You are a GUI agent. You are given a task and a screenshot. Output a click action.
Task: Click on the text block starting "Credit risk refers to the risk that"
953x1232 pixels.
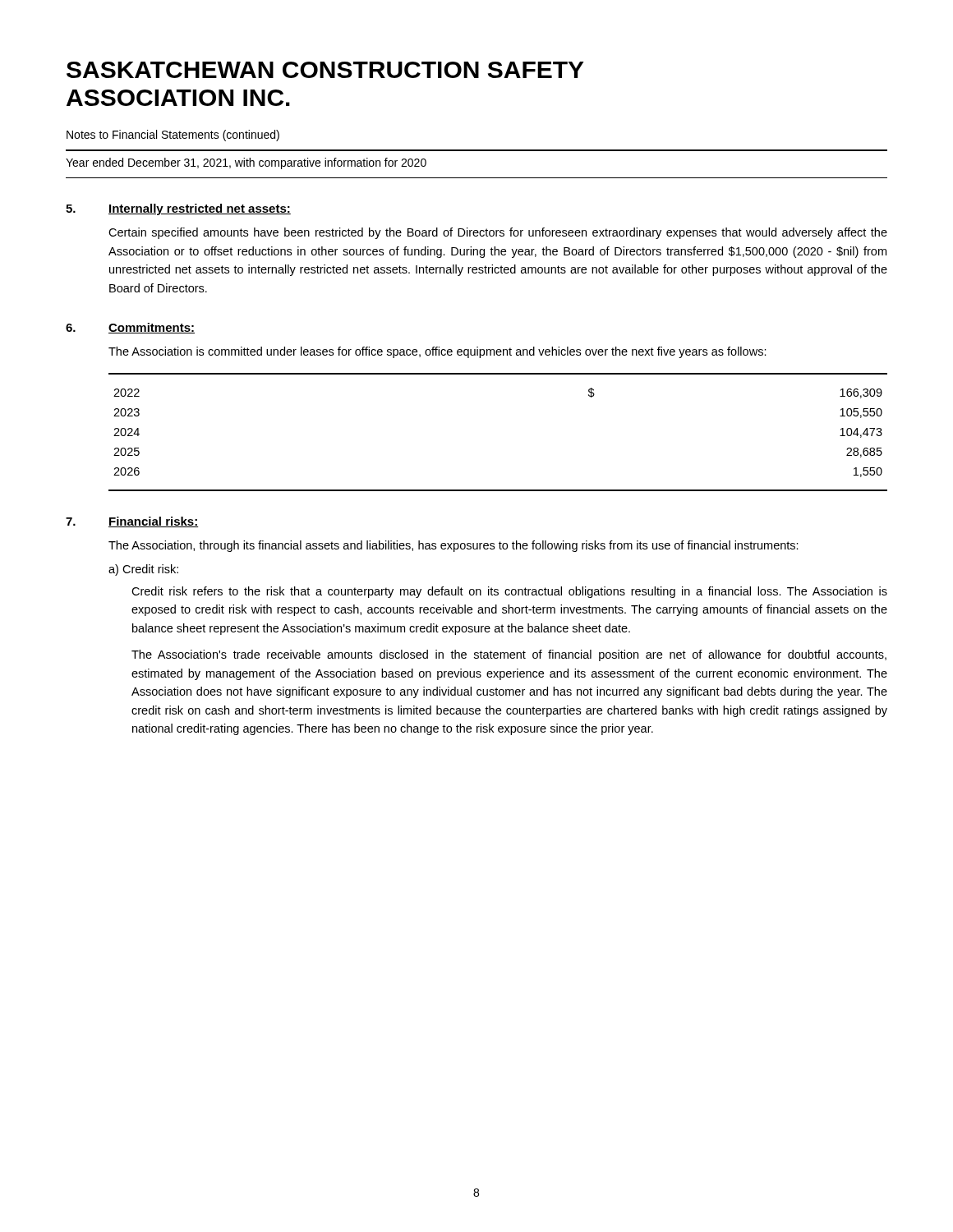[x=509, y=610]
